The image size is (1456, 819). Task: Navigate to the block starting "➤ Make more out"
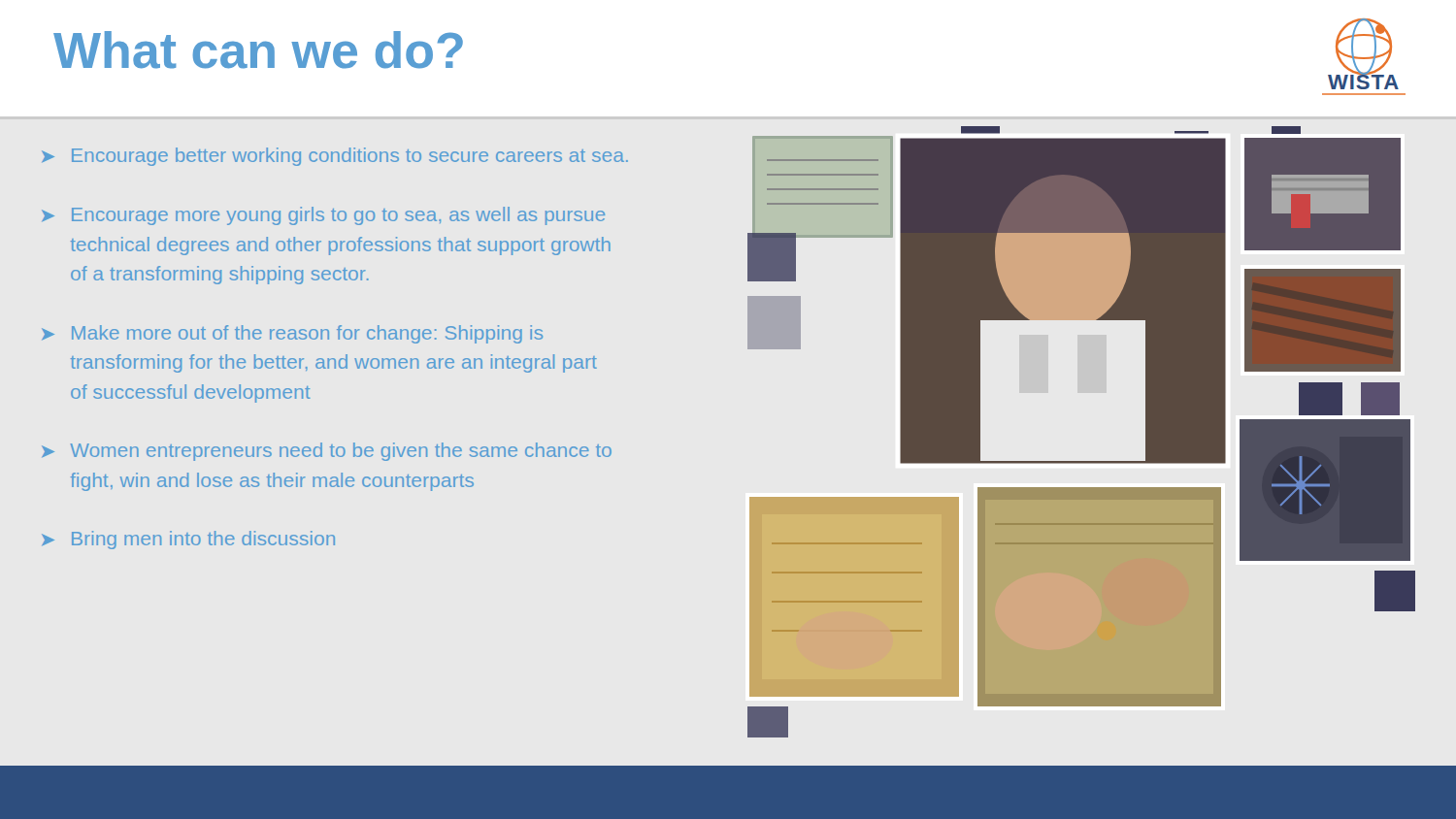[x=318, y=362]
